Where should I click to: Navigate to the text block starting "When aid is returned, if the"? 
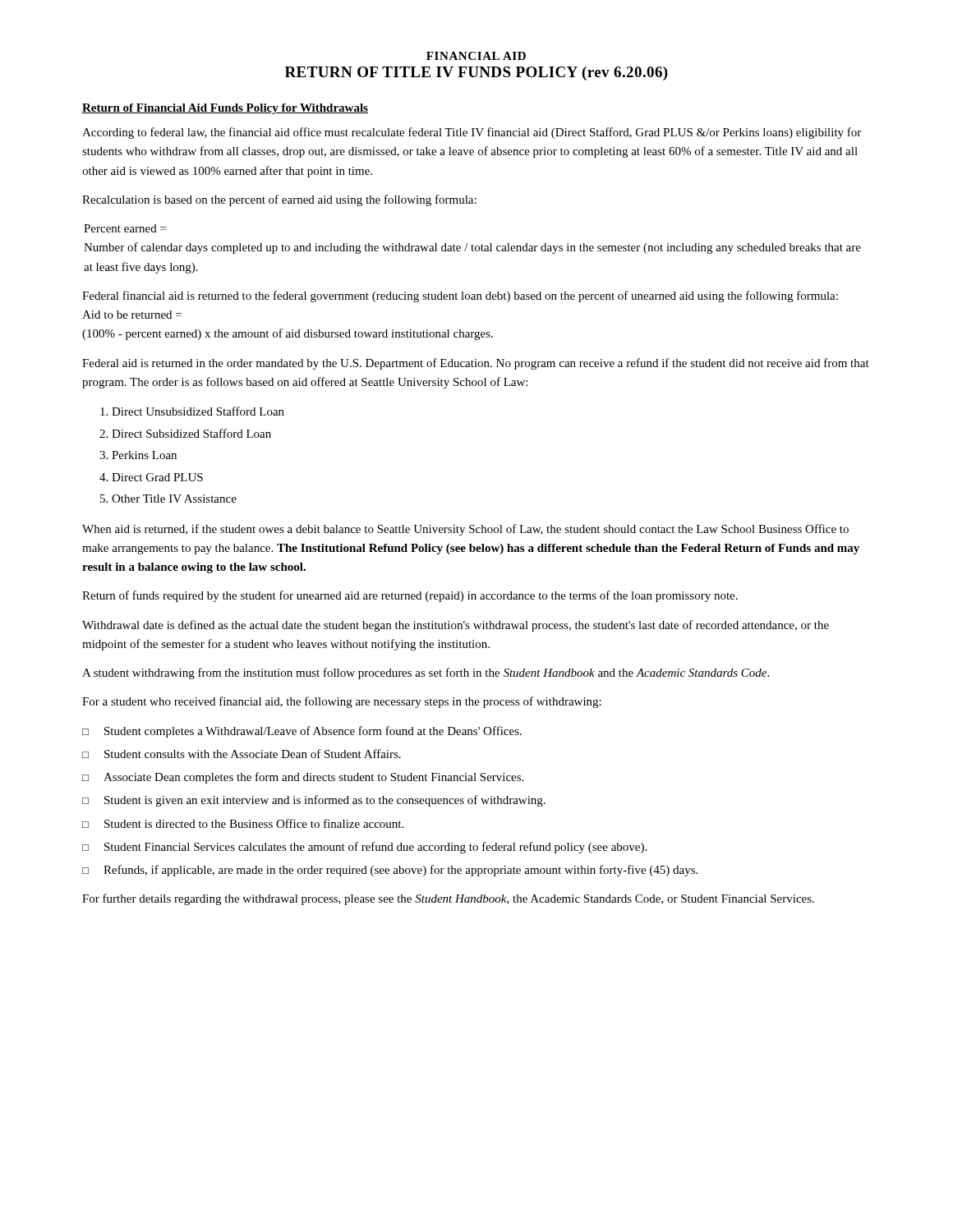(471, 548)
